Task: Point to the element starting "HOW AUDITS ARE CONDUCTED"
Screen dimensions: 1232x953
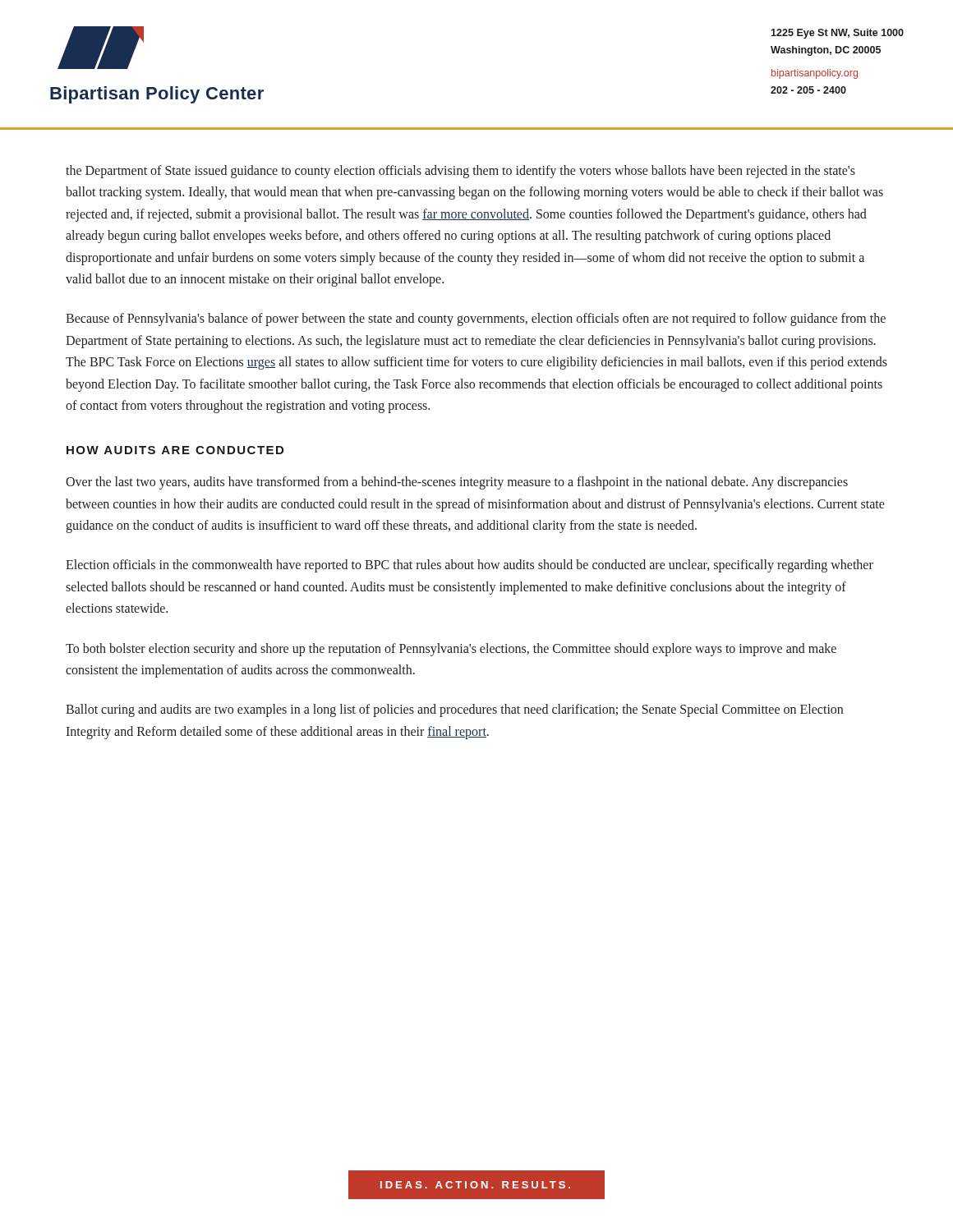Action: click(176, 450)
